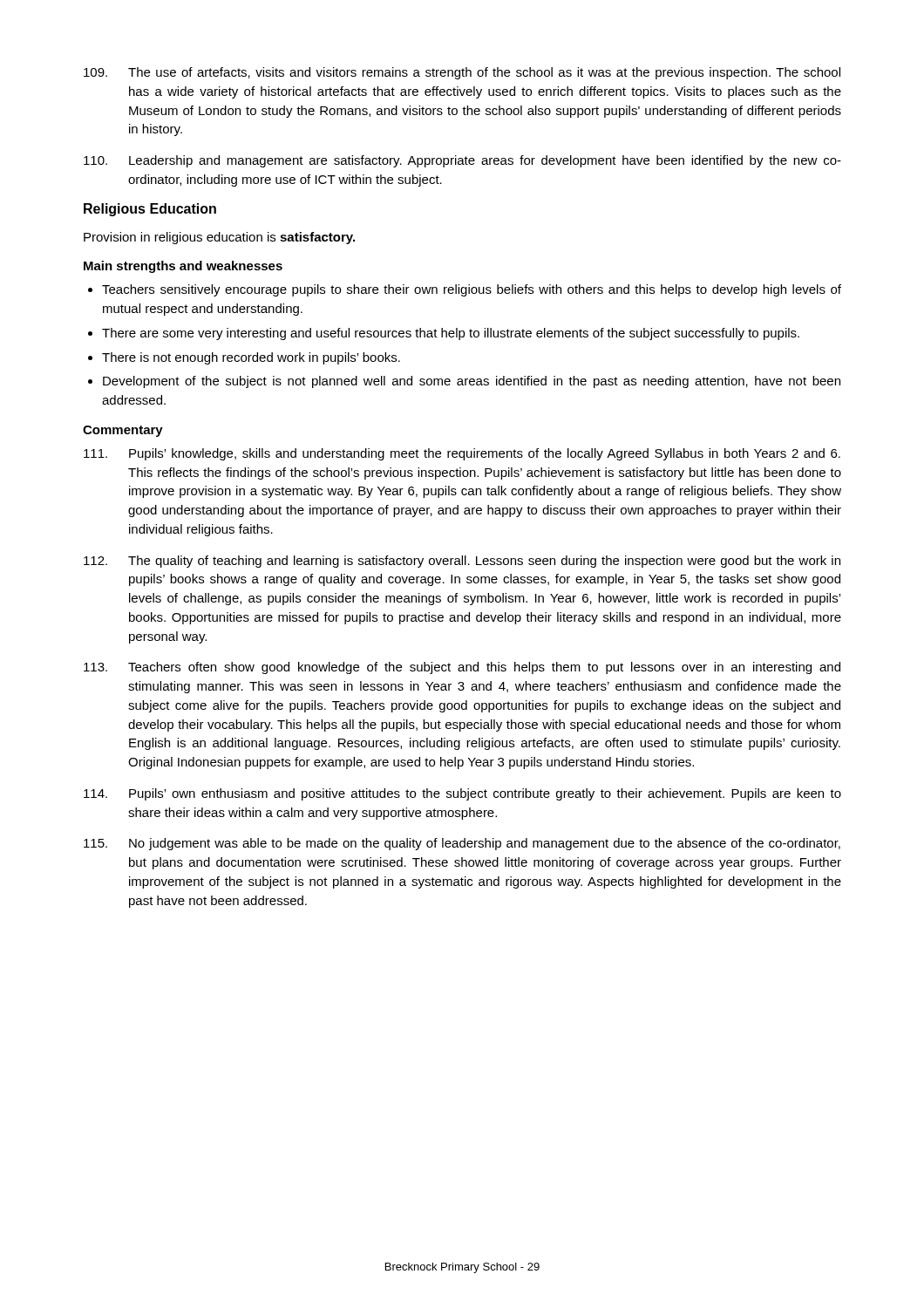Click on the list item that says "Development of the subject is"
Image resolution: width=924 pixels, height=1308 pixels.
click(x=462, y=391)
